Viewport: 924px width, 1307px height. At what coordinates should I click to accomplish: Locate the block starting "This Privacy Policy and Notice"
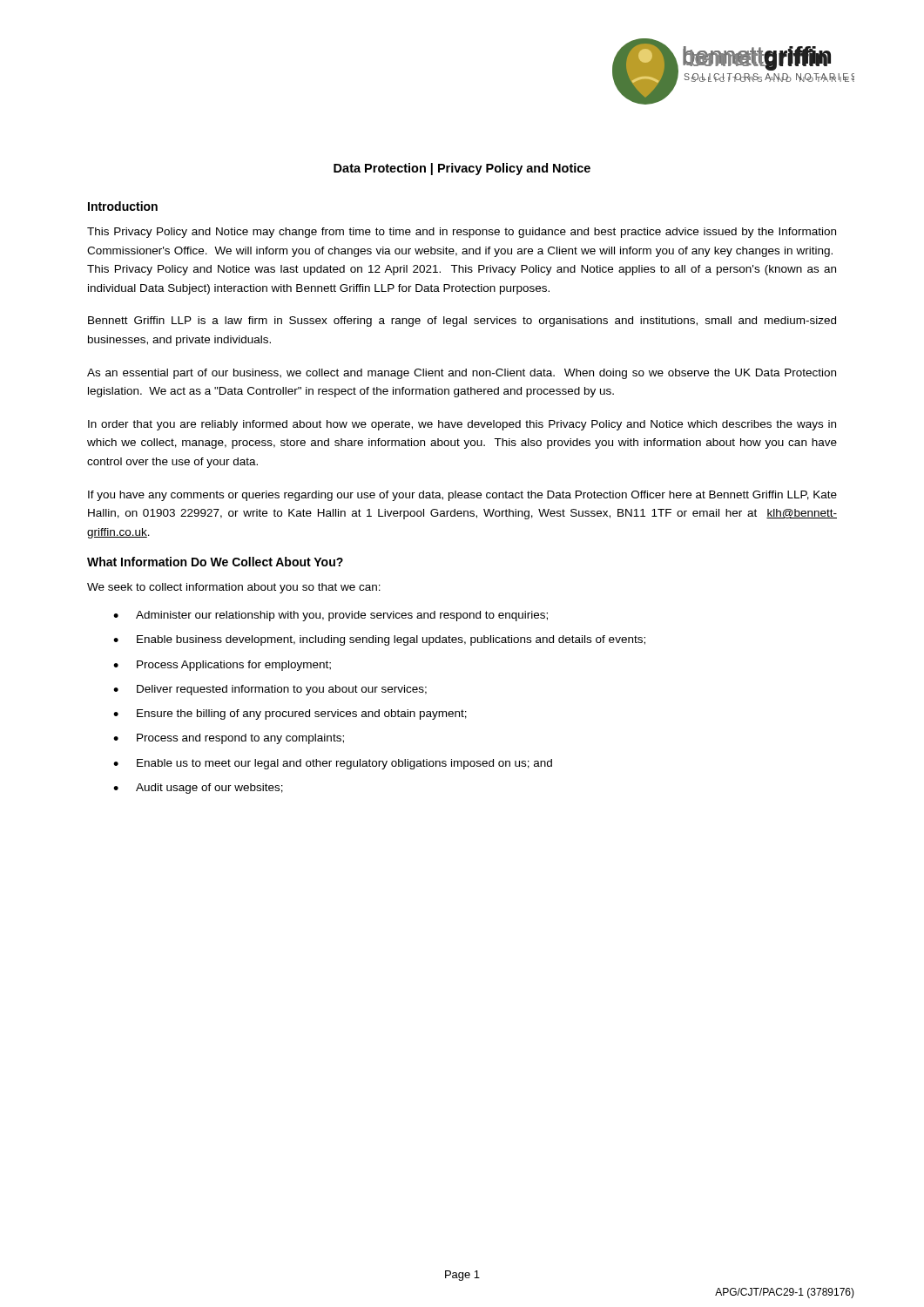462,260
